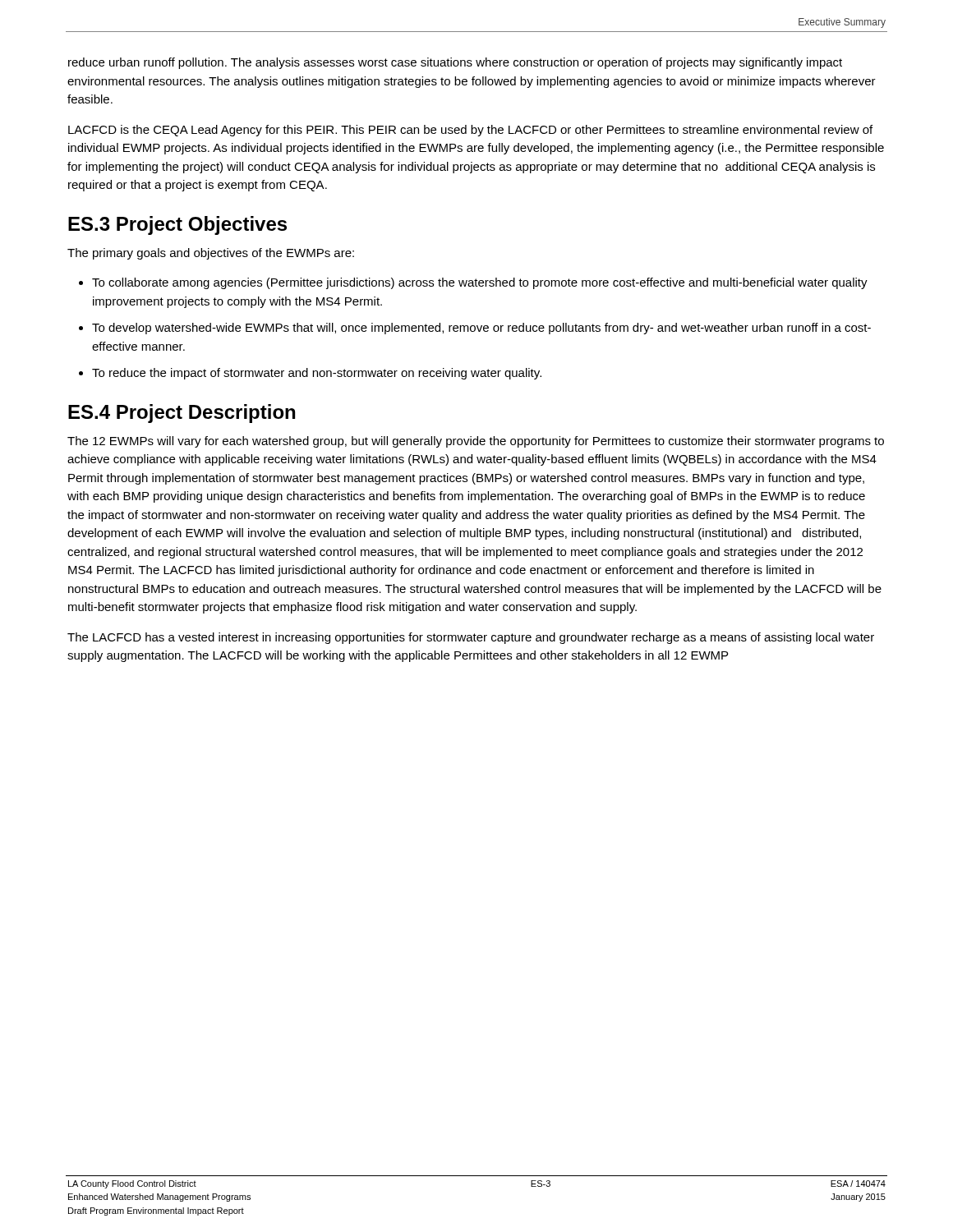Point to the text starting "The 12 EWMPs will"
The image size is (953, 1232).
476,524
